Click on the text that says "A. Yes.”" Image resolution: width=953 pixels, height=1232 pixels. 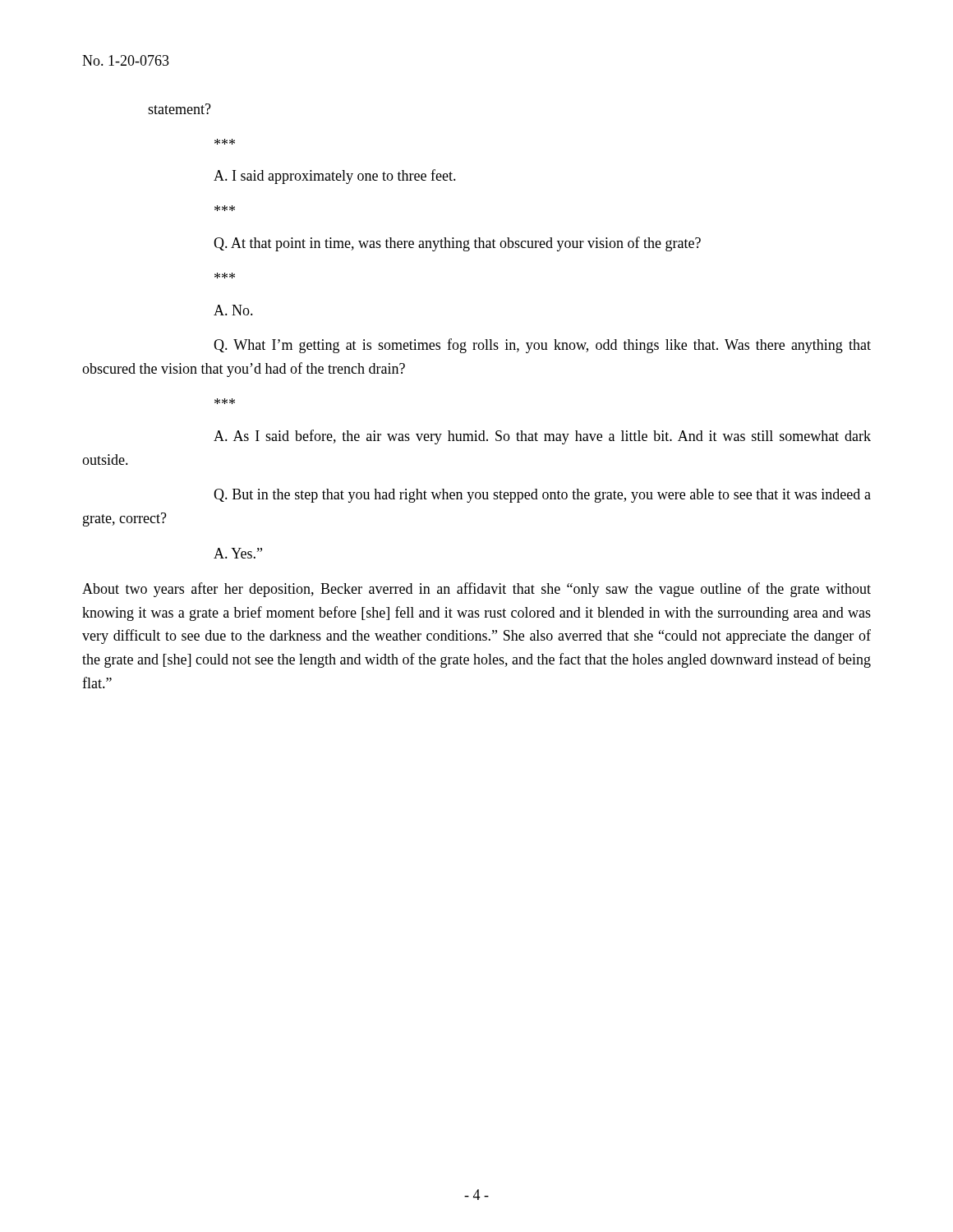tap(238, 554)
